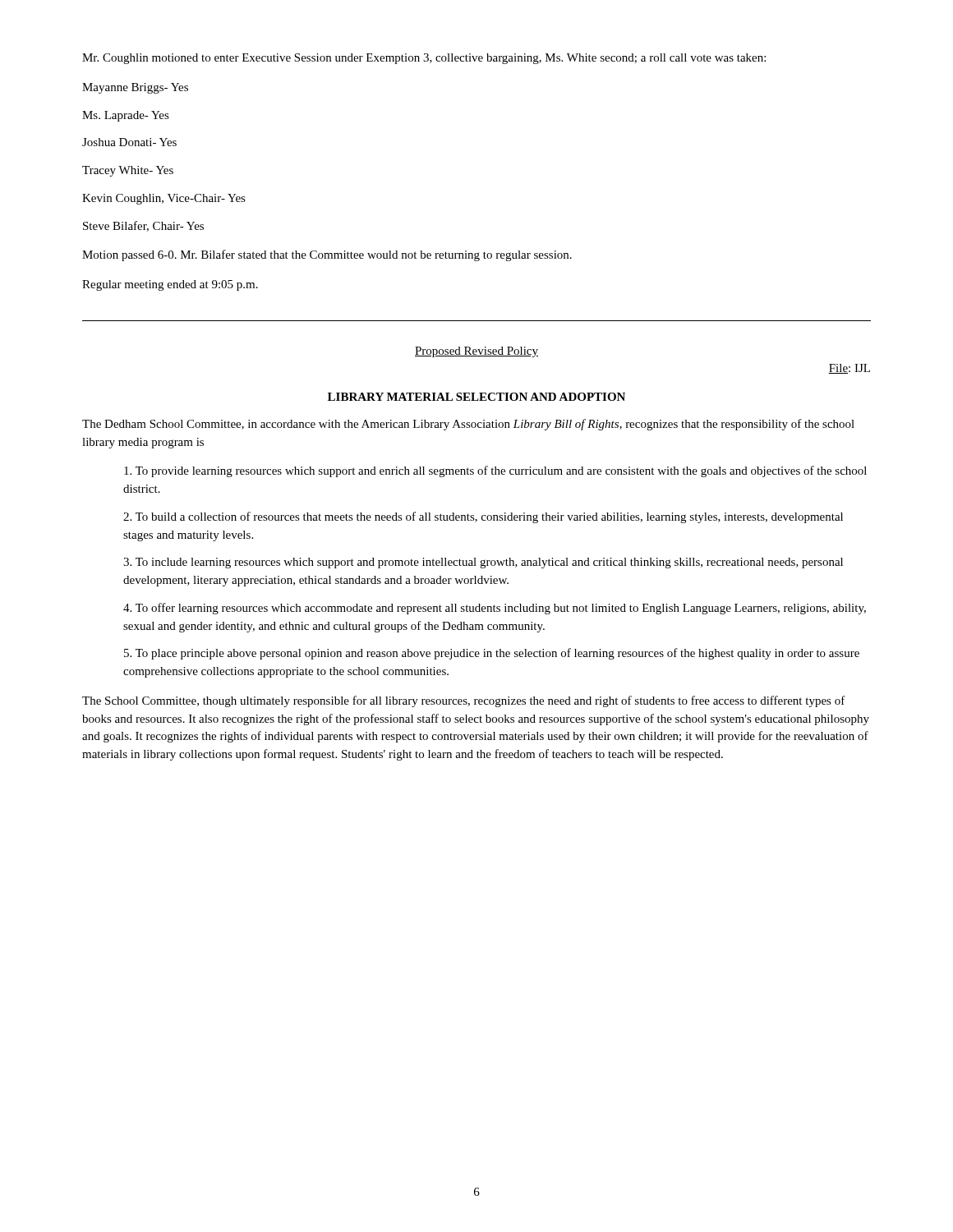The width and height of the screenshot is (953, 1232).
Task: Navigate to the text starting "Proposed Revised Policy"
Action: pyautogui.click(x=476, y=351)
